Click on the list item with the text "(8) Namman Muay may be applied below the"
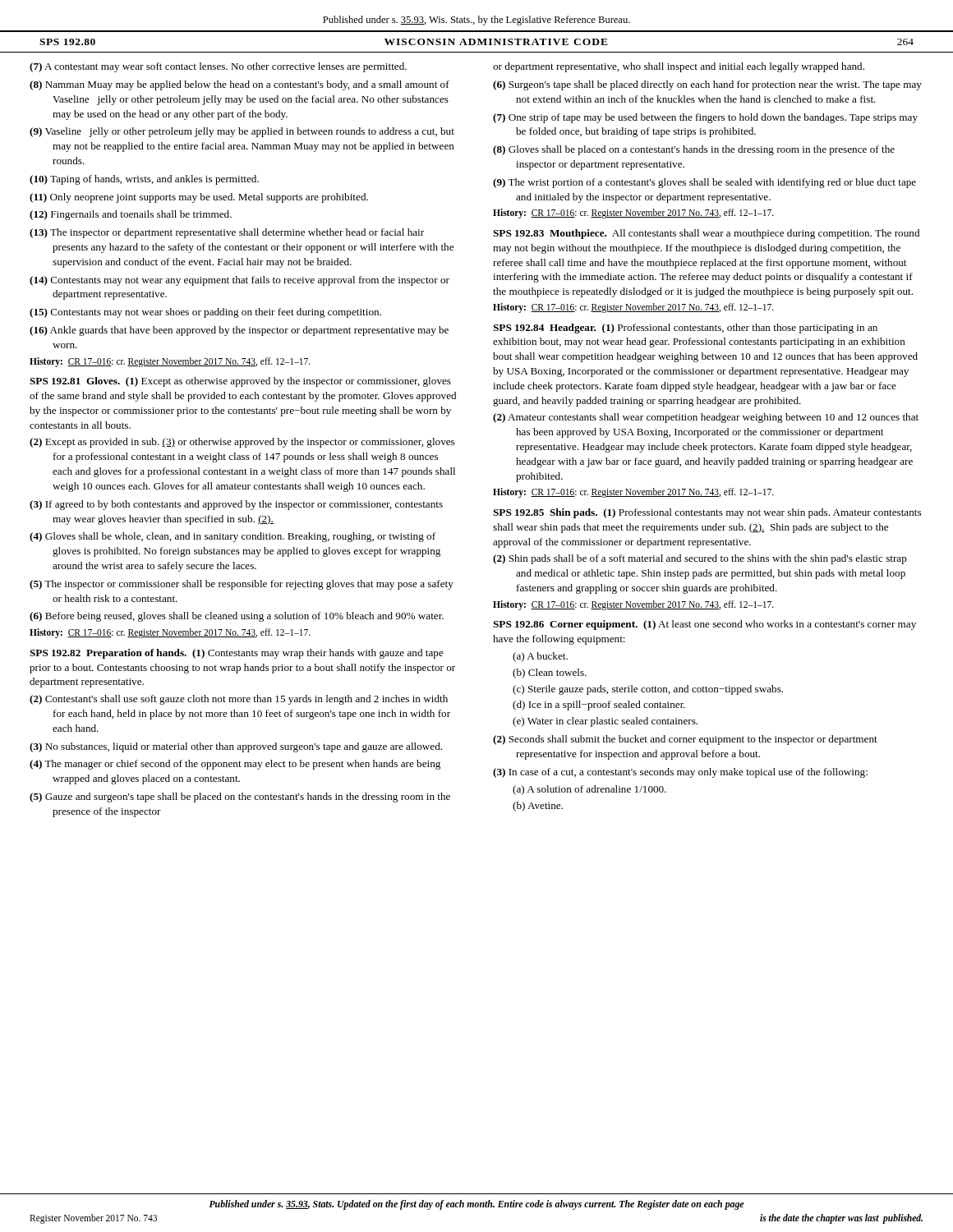 [239, 99]
